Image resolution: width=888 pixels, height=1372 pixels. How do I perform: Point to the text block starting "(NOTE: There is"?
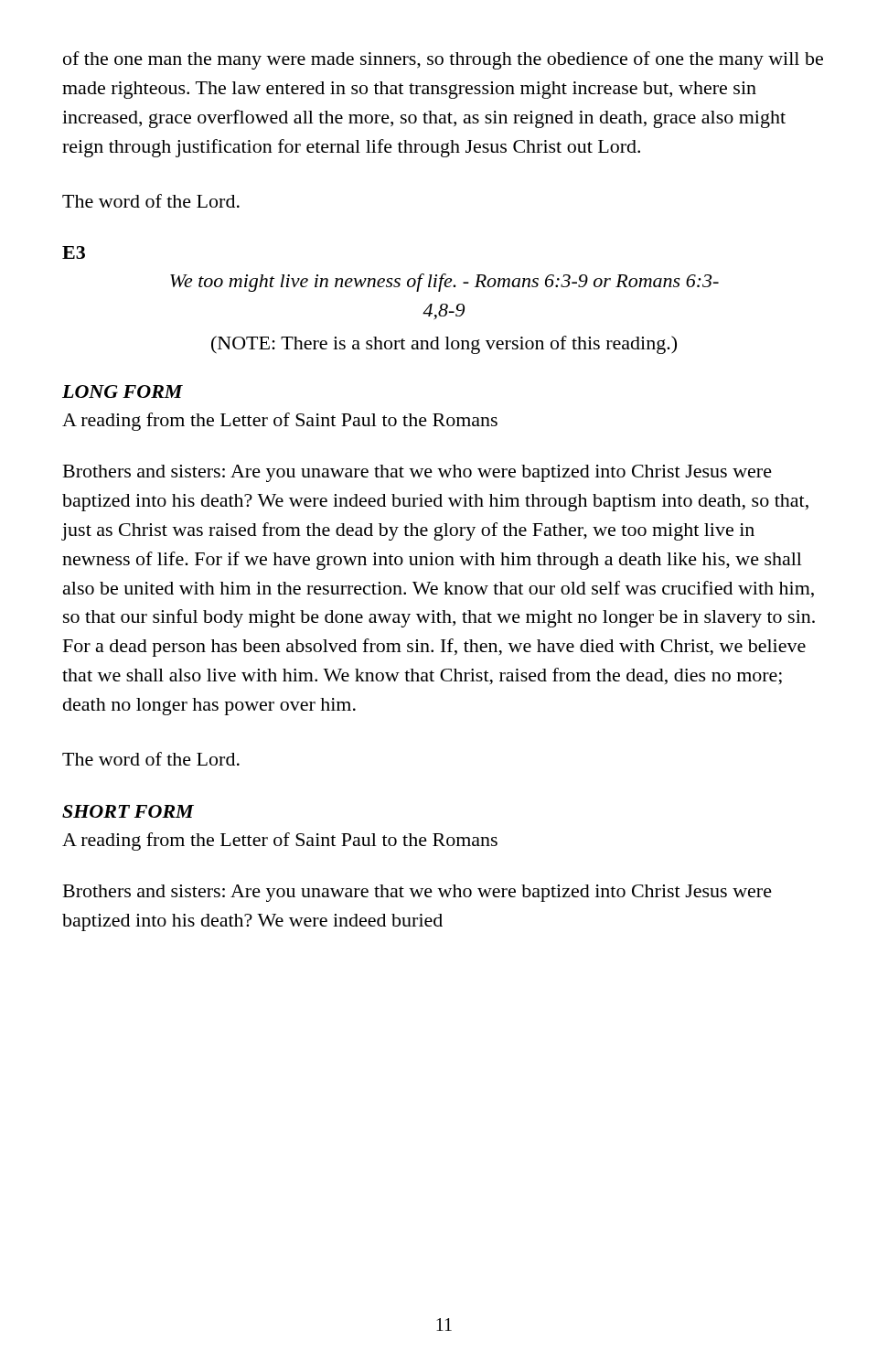[444, 343]
